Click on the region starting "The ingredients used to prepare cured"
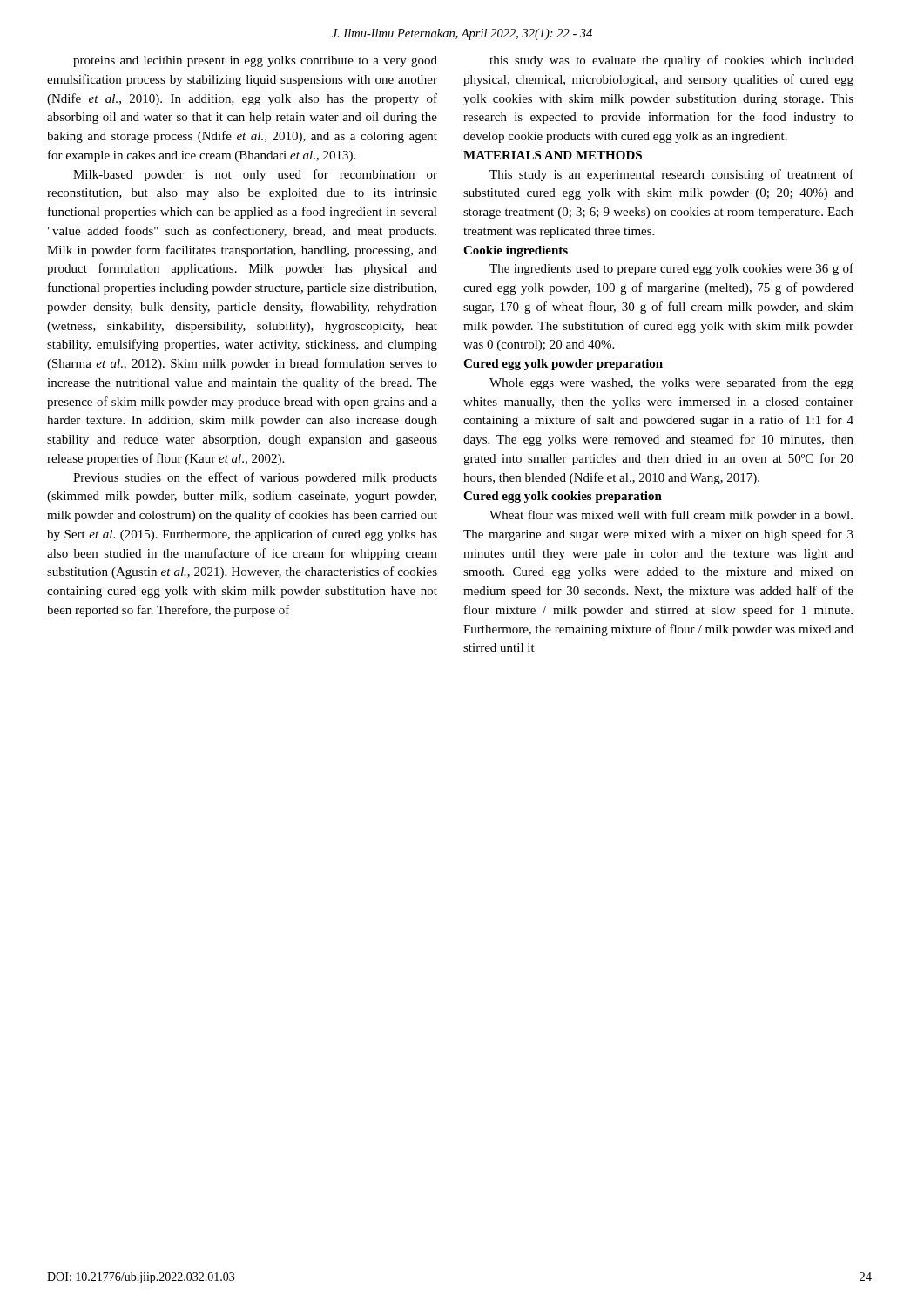924x1307 pixels. [658, 307]
